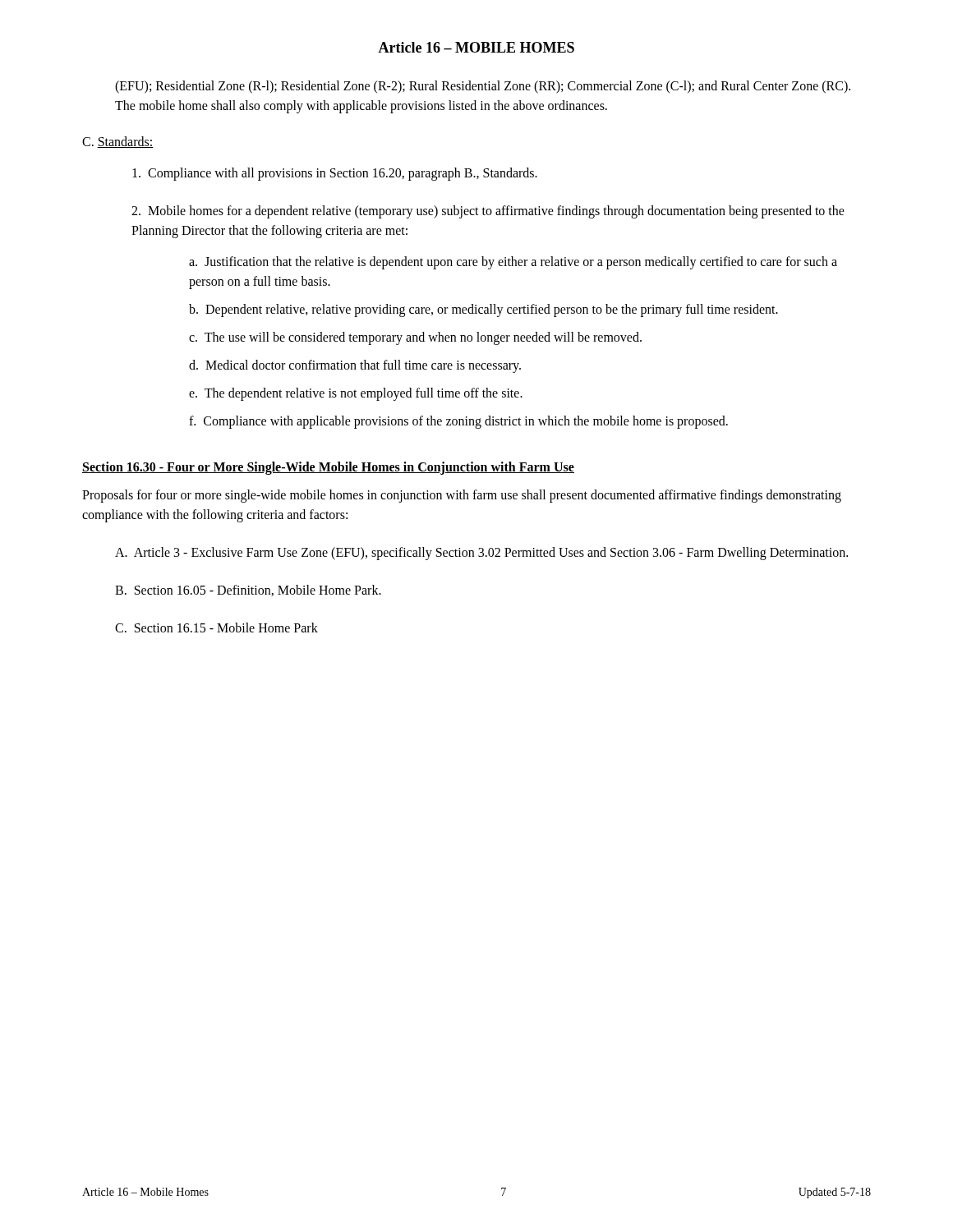Click on the text block starting "Section 16.30 -"
Image resolution: width=953 pixels, height=1232 pixels.
click(328, 467)
